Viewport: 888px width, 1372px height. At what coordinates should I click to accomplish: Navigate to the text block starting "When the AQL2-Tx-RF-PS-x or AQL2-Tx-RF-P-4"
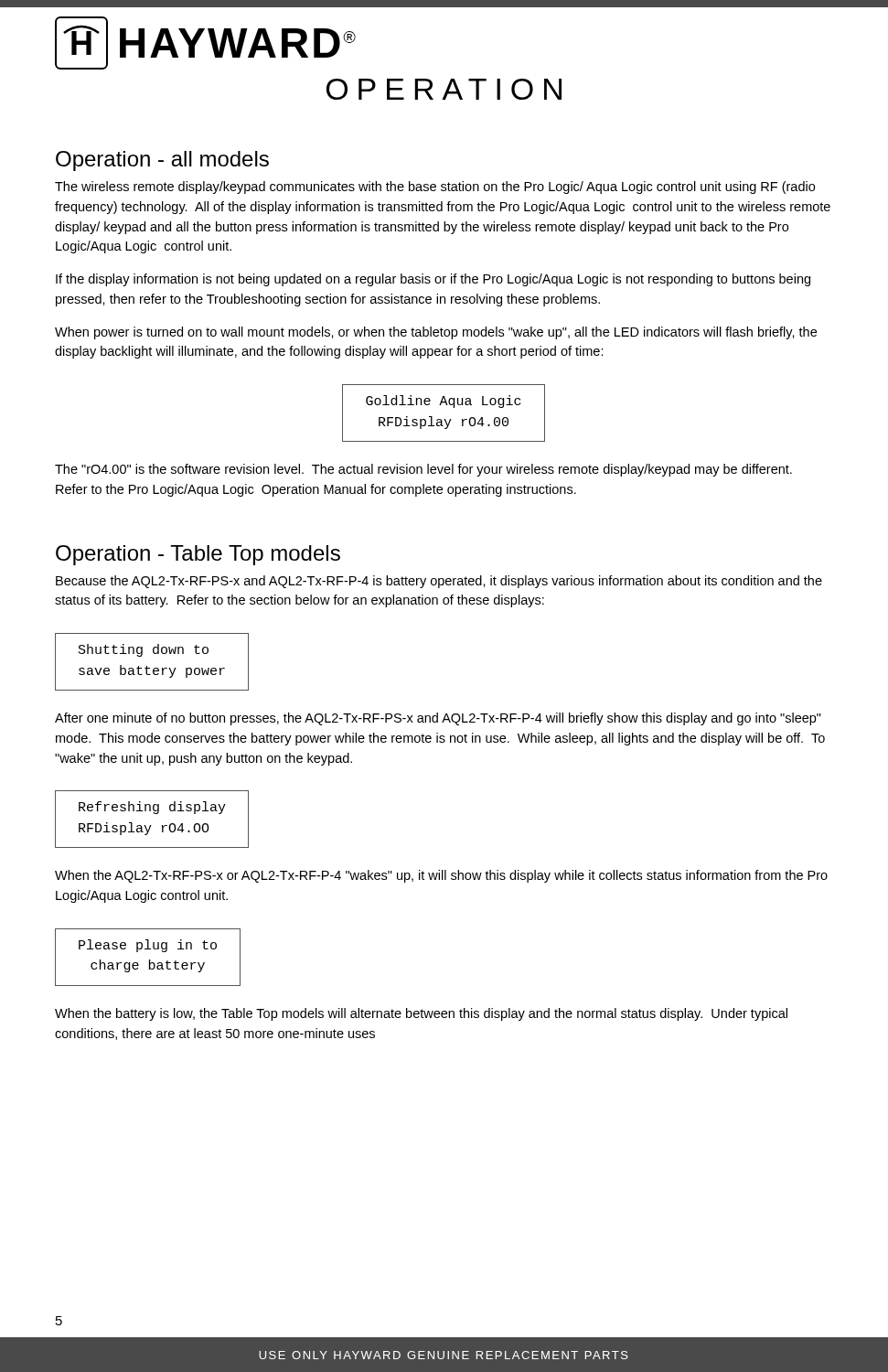(441, 885)
